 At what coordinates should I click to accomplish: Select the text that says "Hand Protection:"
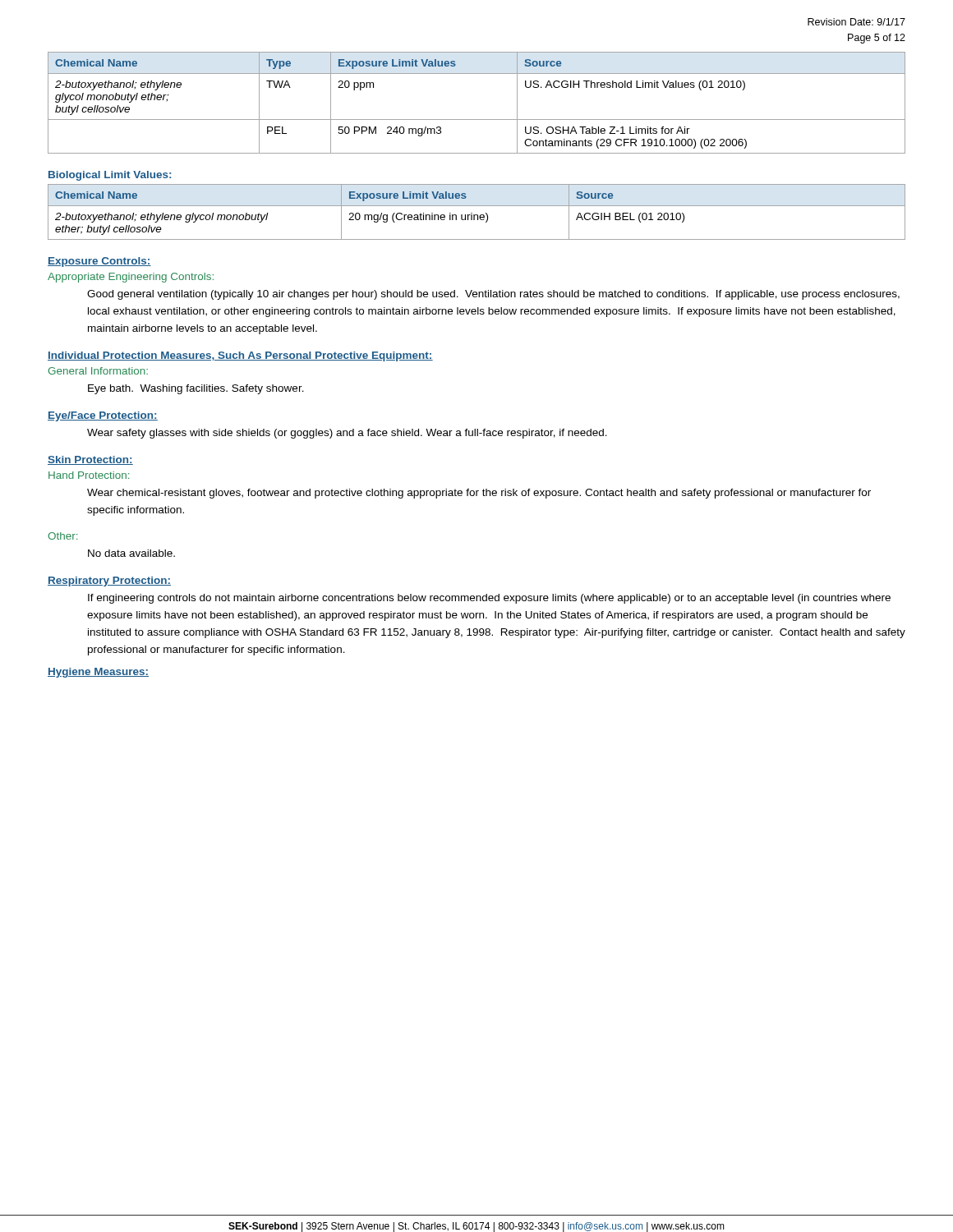click(x=89, y=475)
